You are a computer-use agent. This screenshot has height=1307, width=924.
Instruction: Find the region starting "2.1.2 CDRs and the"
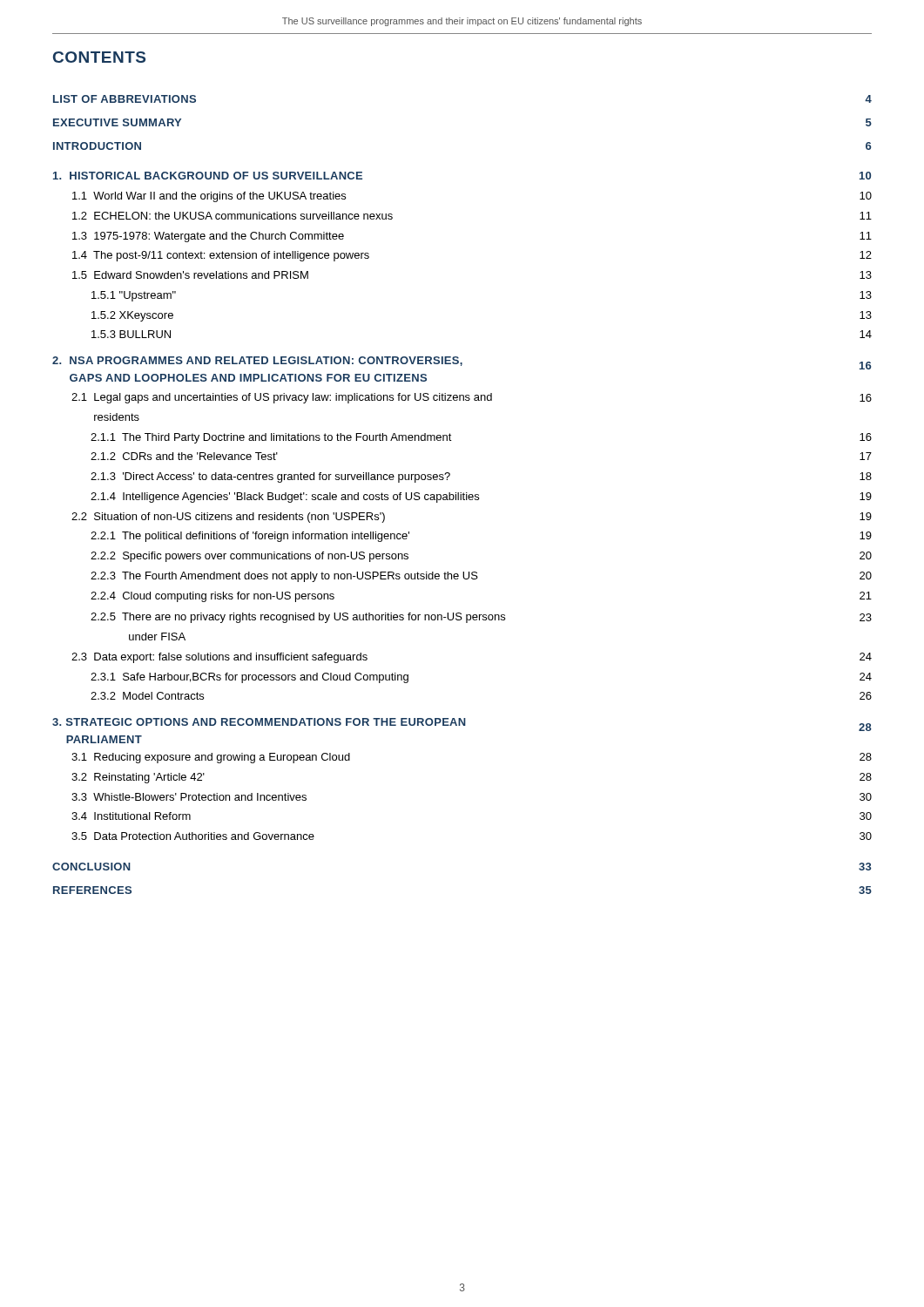pos(182,456)
